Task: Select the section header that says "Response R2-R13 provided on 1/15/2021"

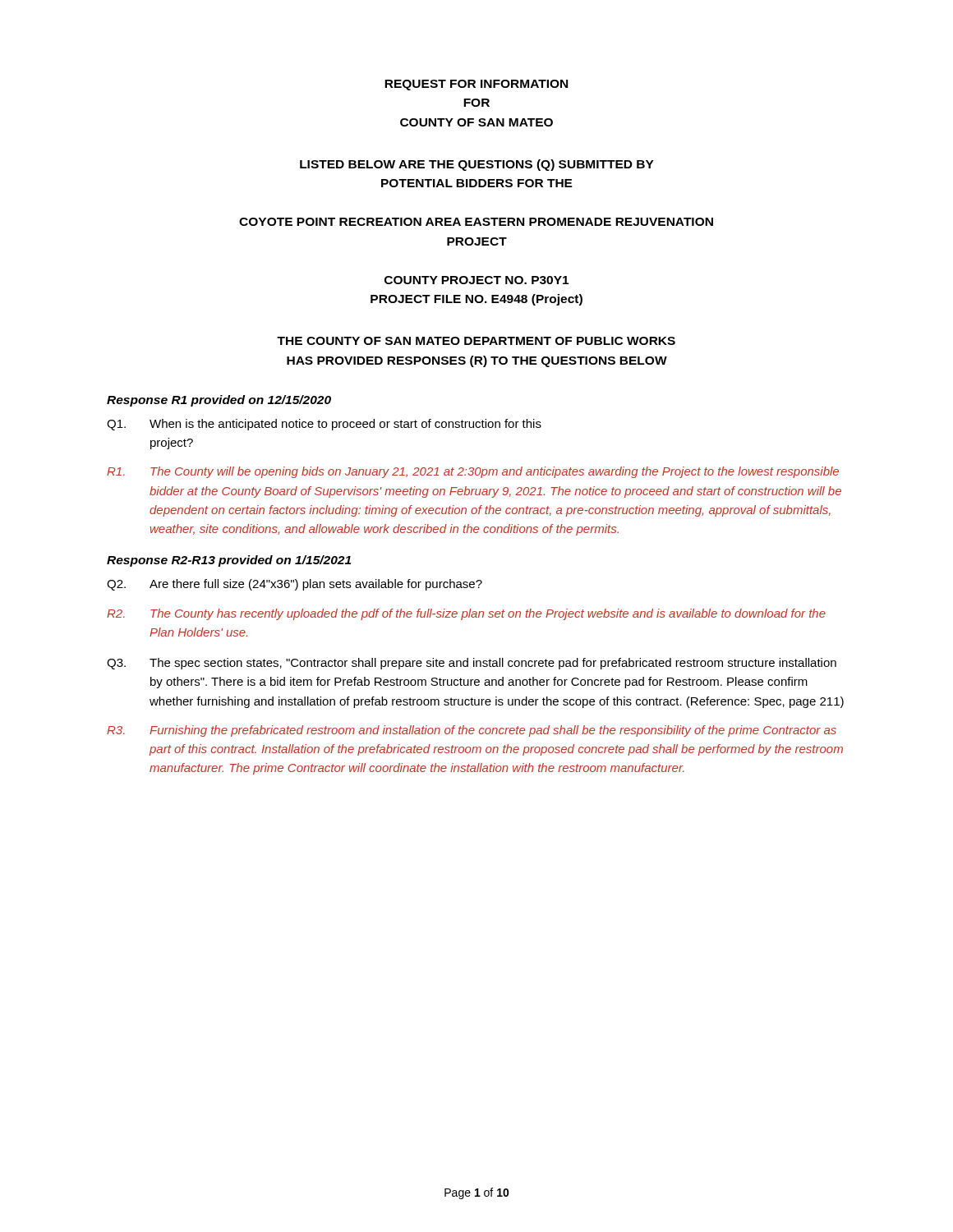Action: point(229,560)
